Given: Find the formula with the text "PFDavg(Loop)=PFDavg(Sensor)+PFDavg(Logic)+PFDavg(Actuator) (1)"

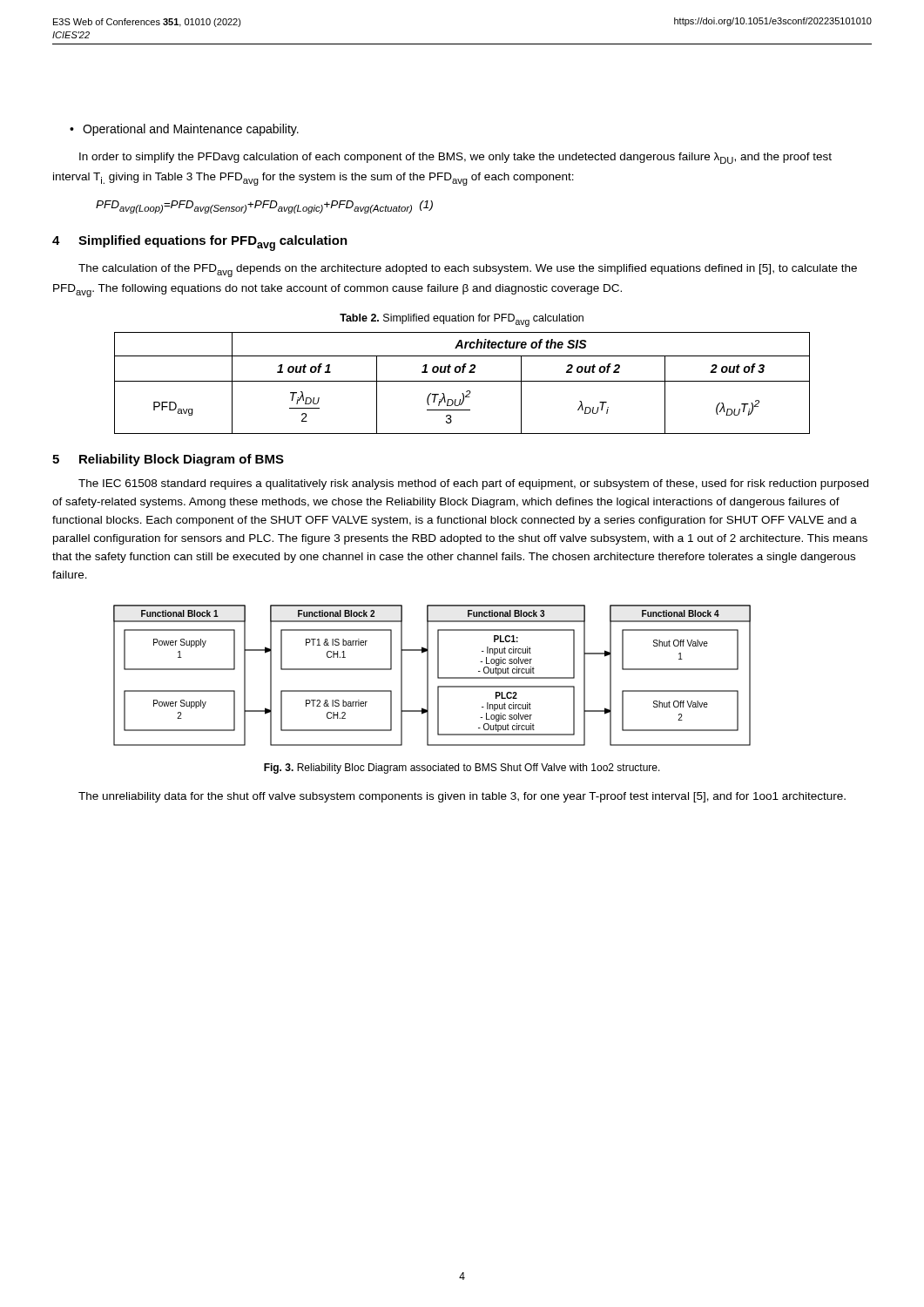Looking at the screenshot, I should [265, 206].
